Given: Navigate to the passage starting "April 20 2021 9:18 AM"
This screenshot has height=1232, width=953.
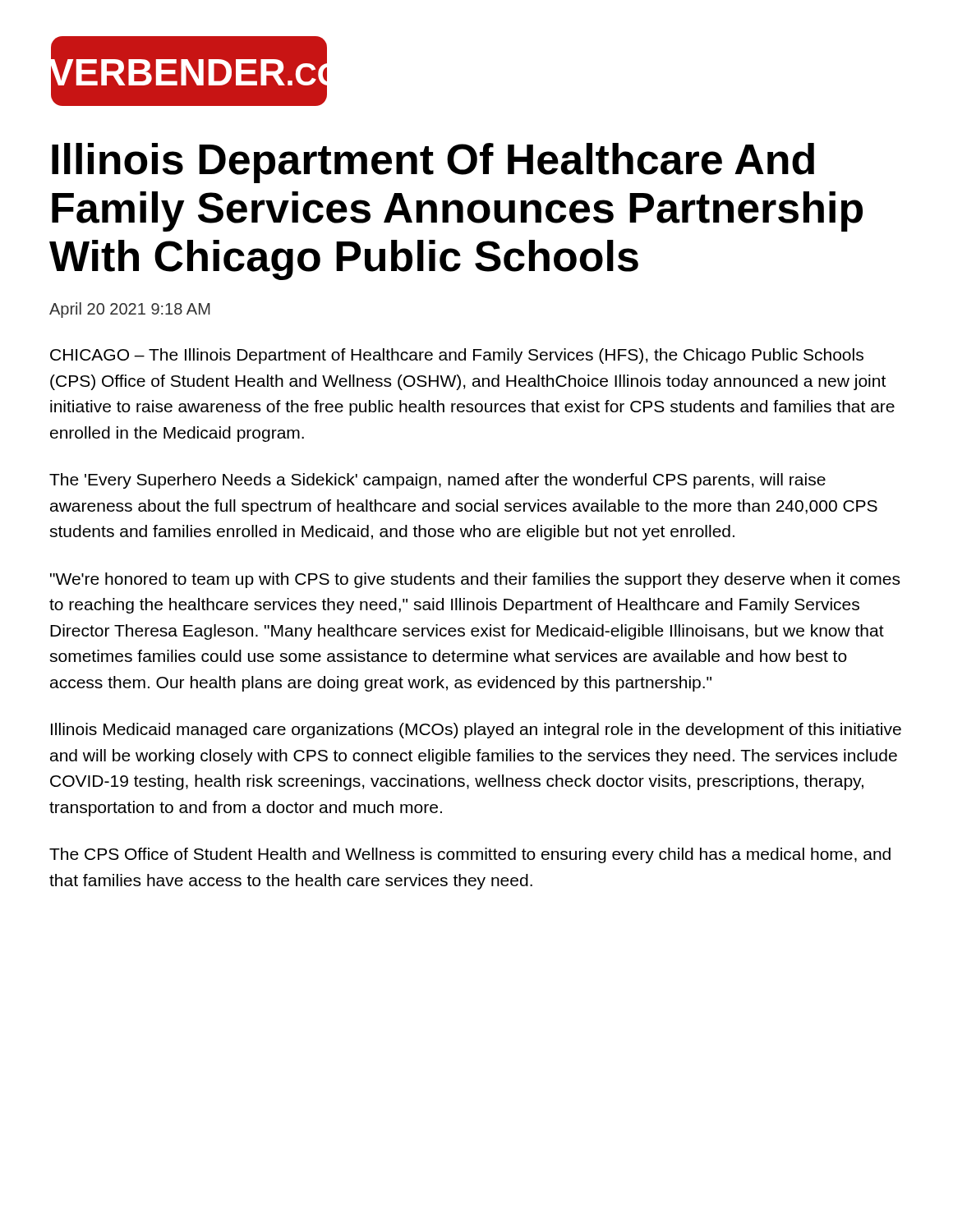Looking at the screenshot, I should 130,309.
